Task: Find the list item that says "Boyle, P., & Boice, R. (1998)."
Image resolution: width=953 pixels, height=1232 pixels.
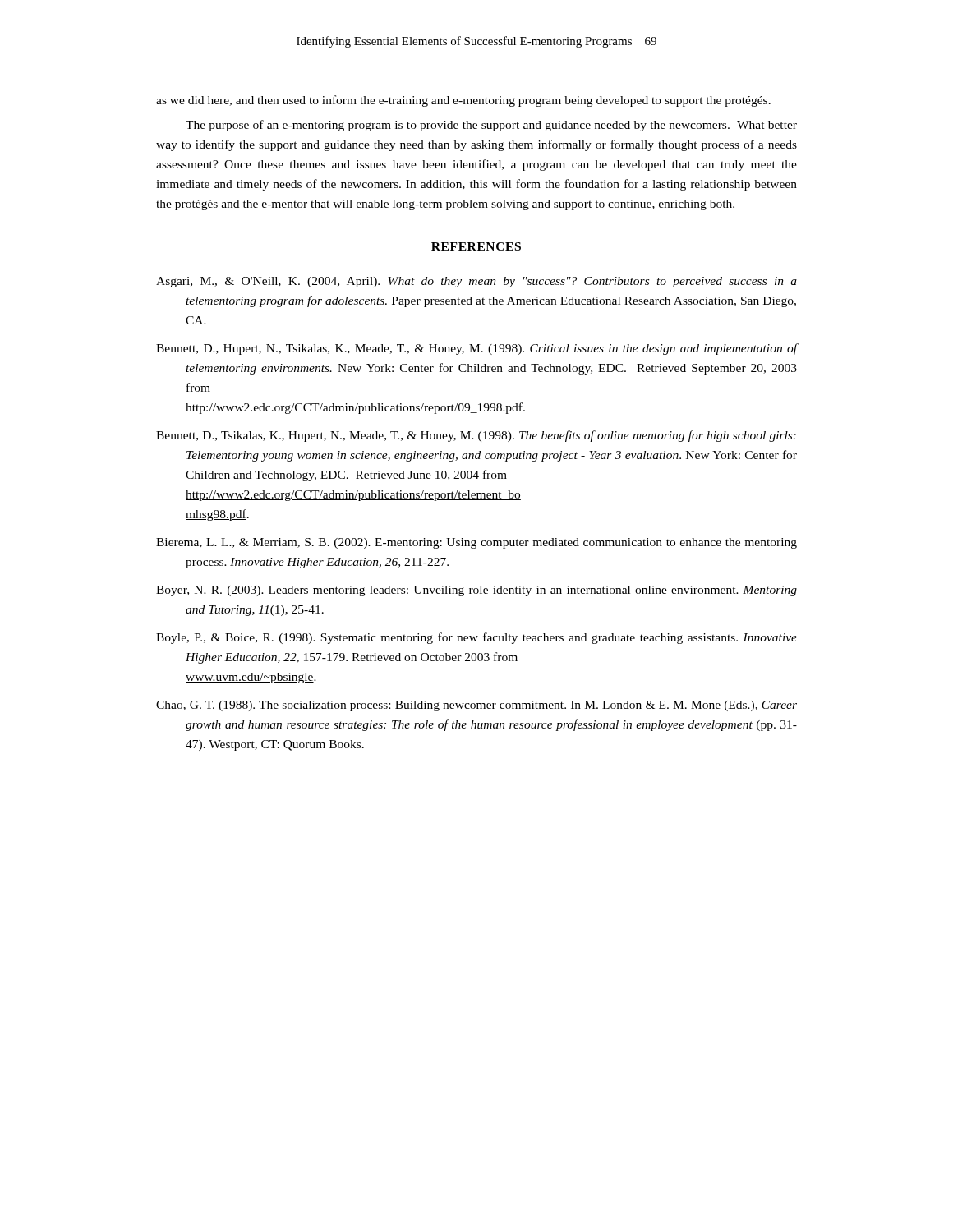Action: click(x=476, y=657)
